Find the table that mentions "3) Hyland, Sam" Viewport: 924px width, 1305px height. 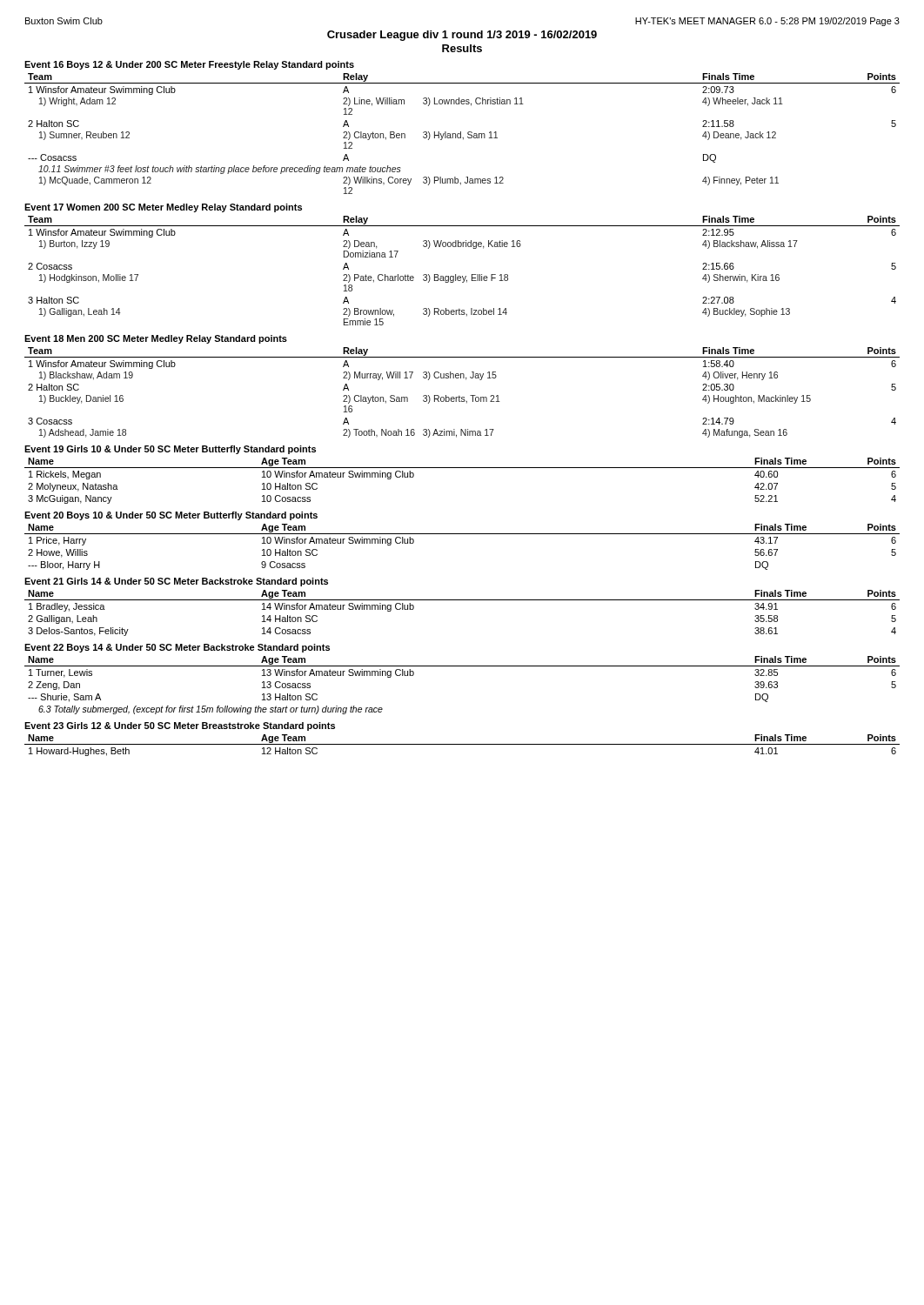[x=462, y=134]
